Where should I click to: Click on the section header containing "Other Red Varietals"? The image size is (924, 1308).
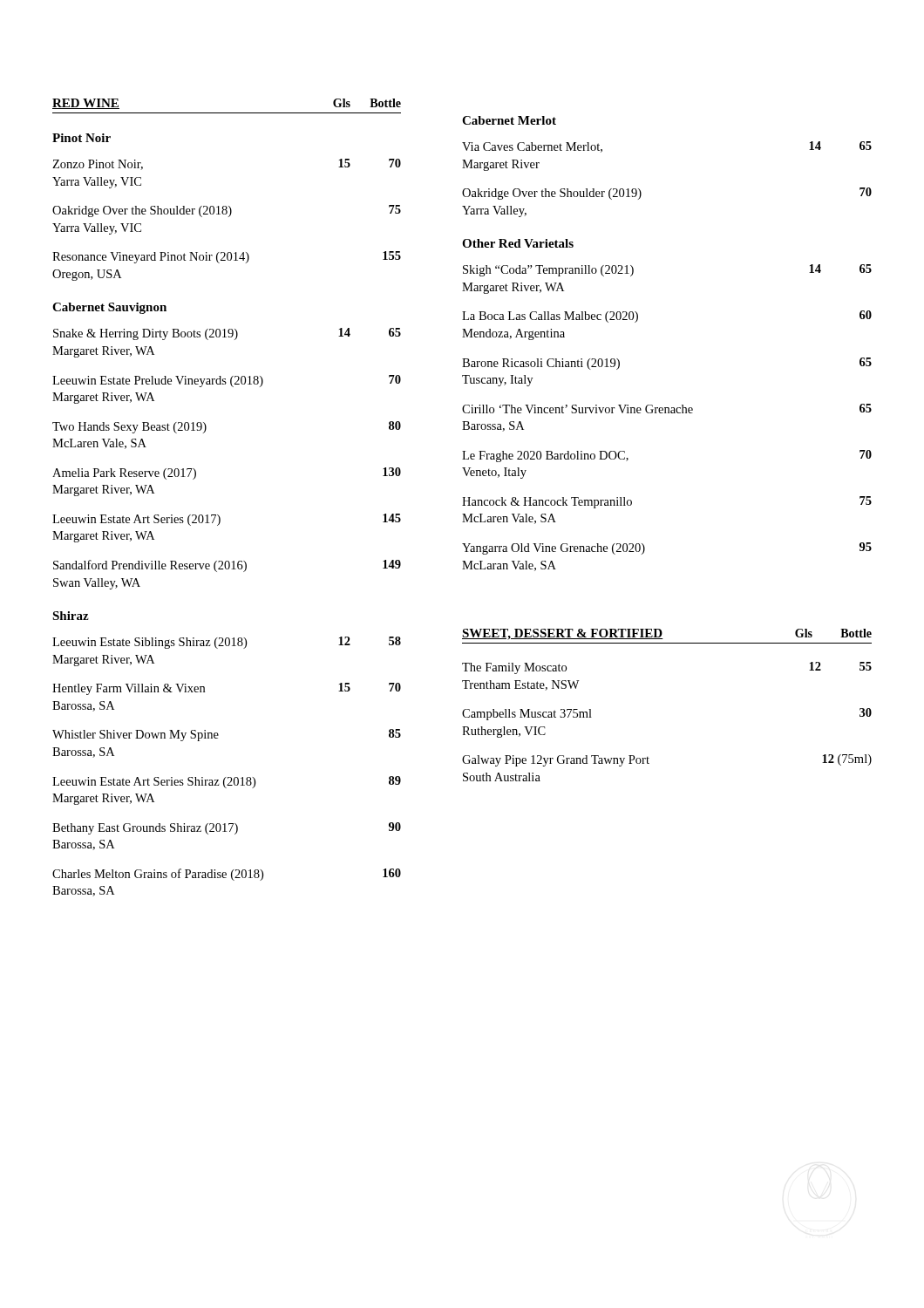tap(518, 243)
